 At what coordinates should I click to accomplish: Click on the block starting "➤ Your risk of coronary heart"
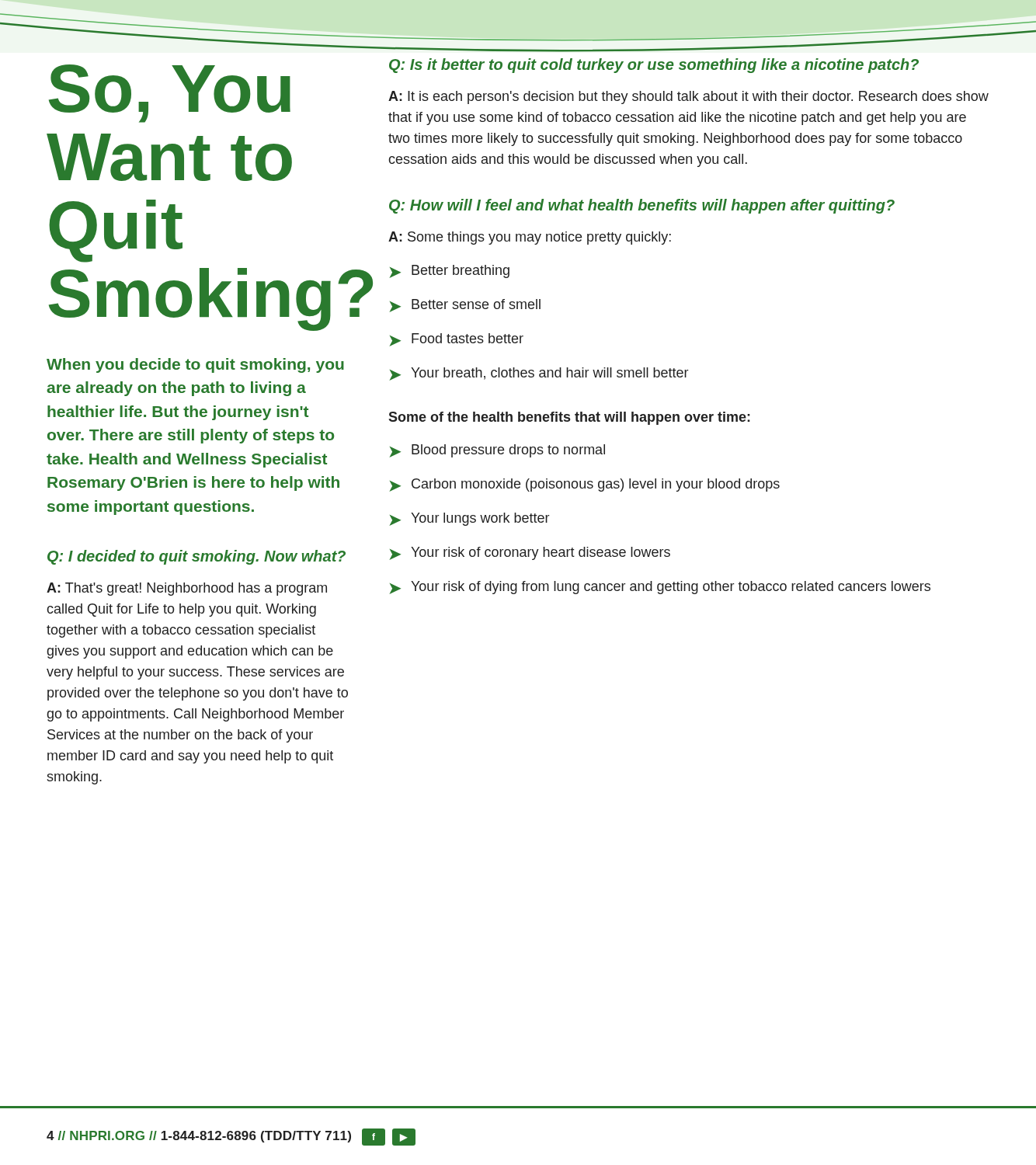coord(529,554)
